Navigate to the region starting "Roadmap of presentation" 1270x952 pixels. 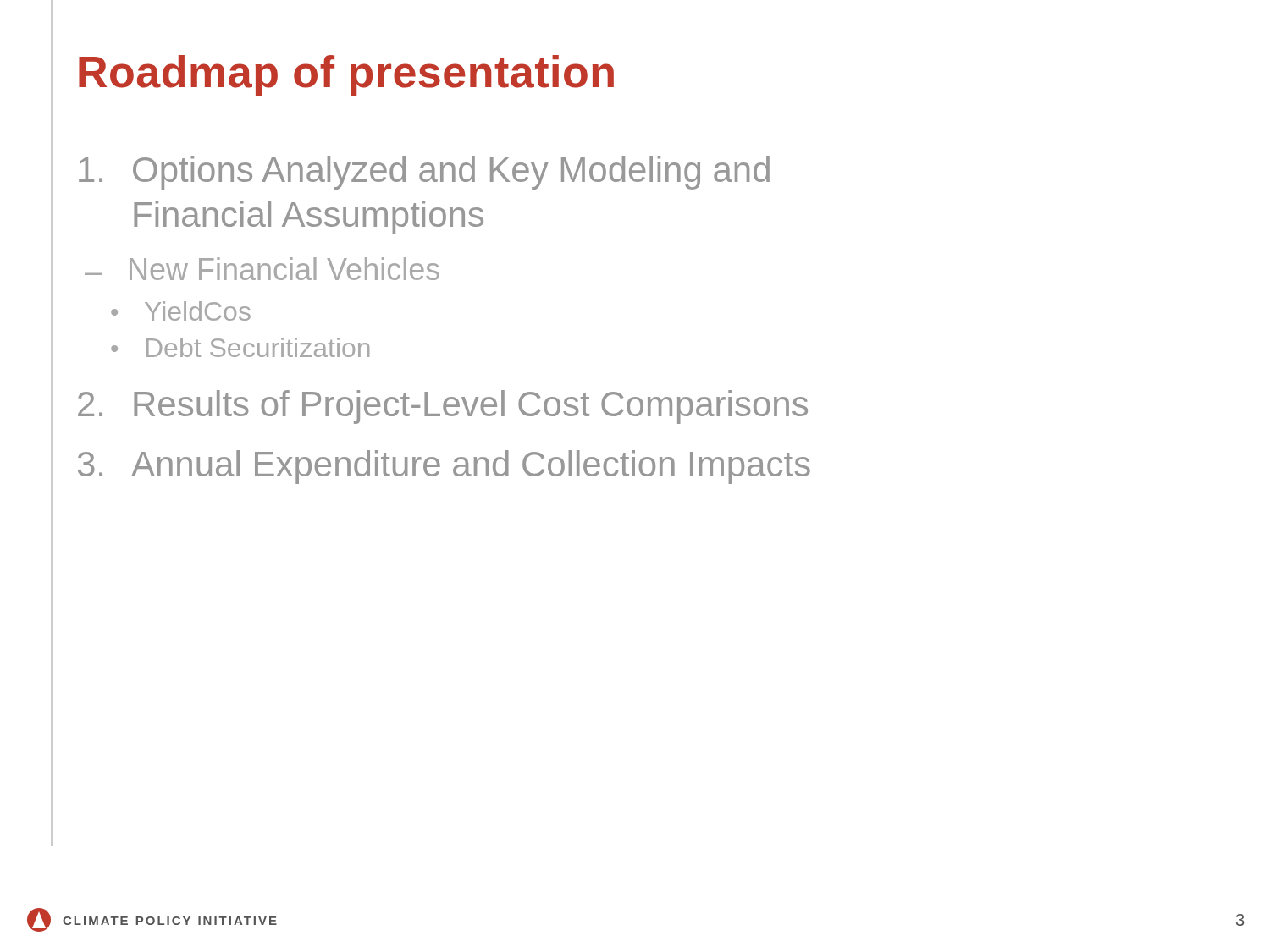point(457,72)
